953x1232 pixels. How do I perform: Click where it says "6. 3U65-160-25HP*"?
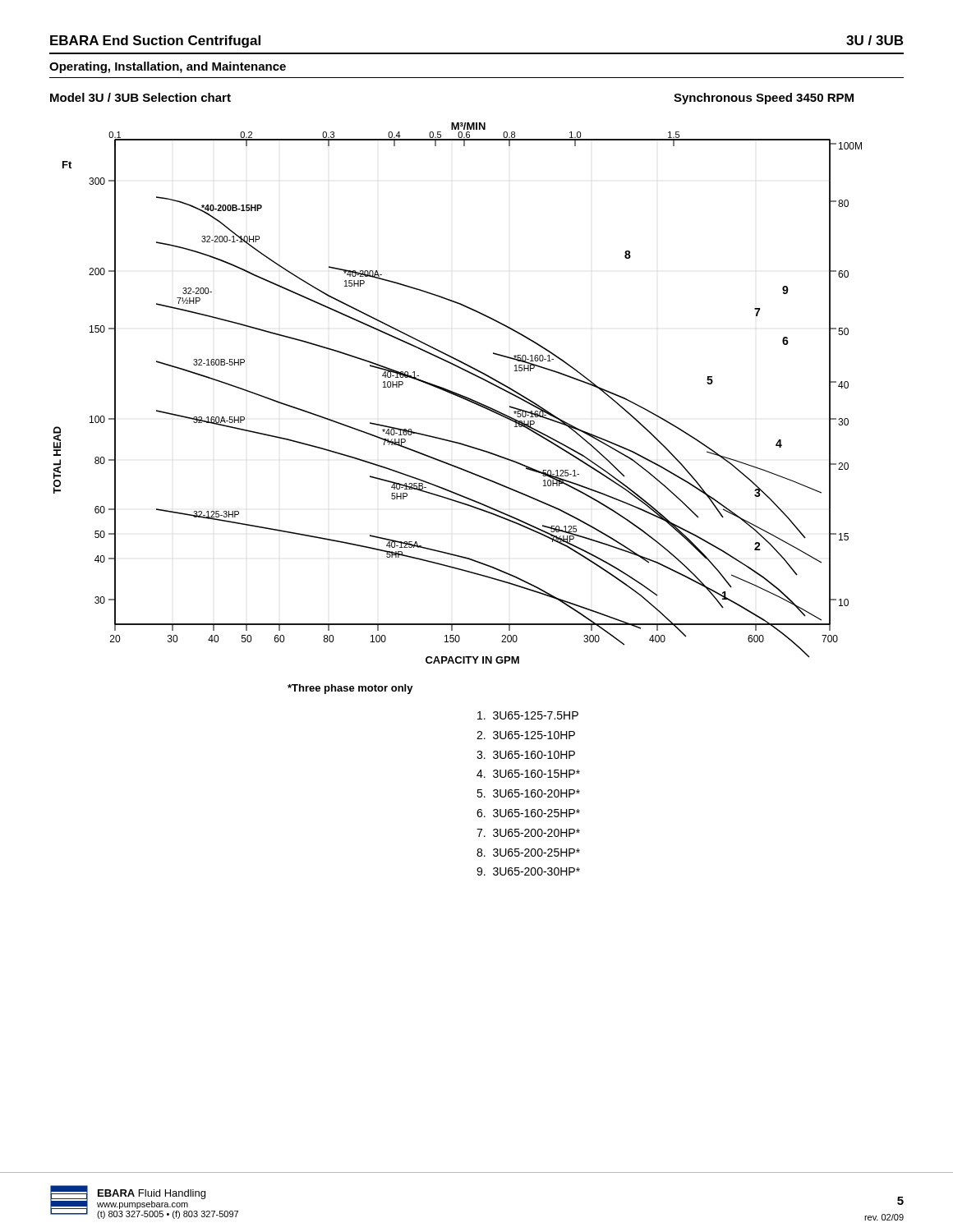coord(528,813)
